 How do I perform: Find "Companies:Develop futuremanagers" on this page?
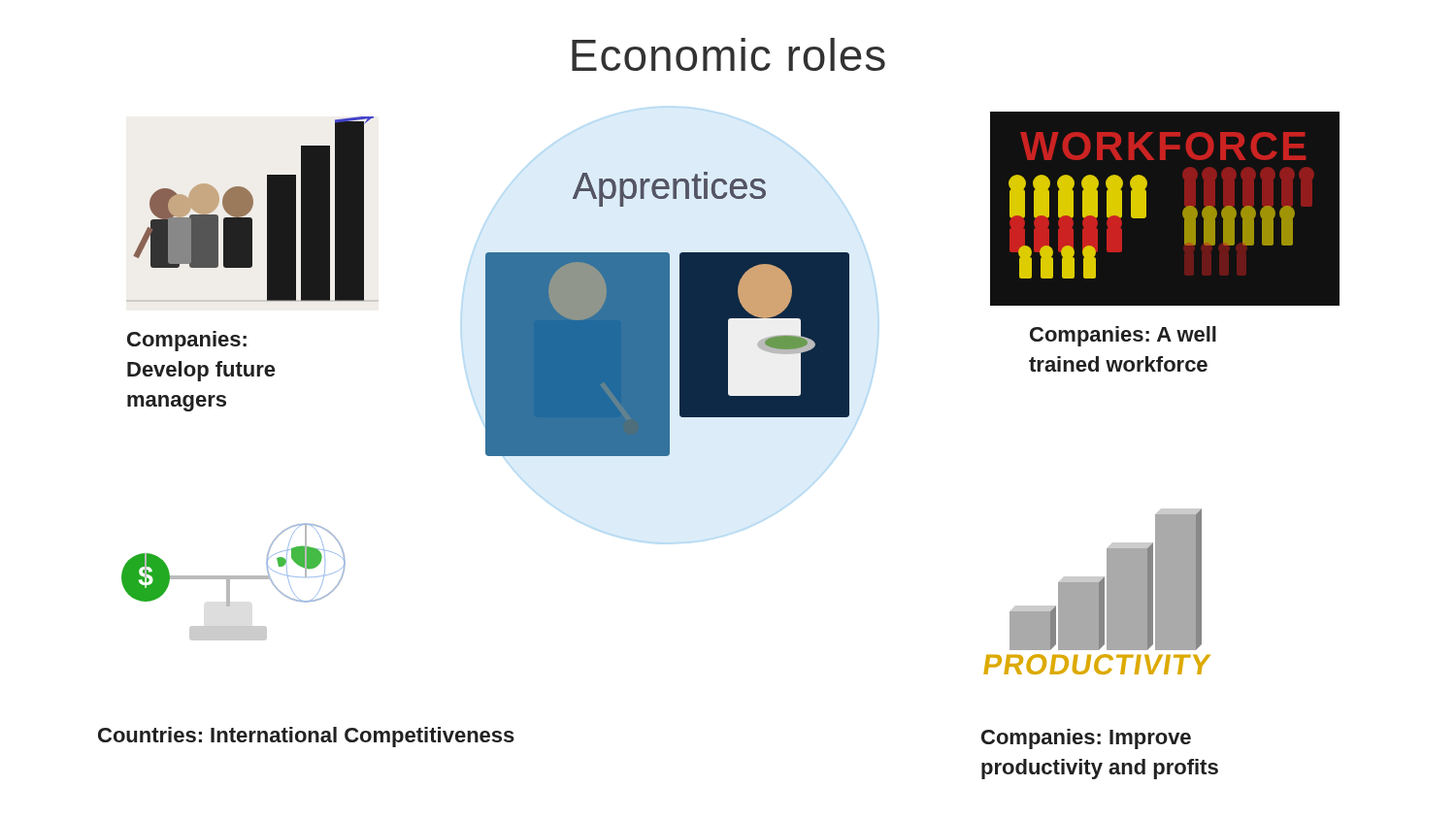point(201,369)
